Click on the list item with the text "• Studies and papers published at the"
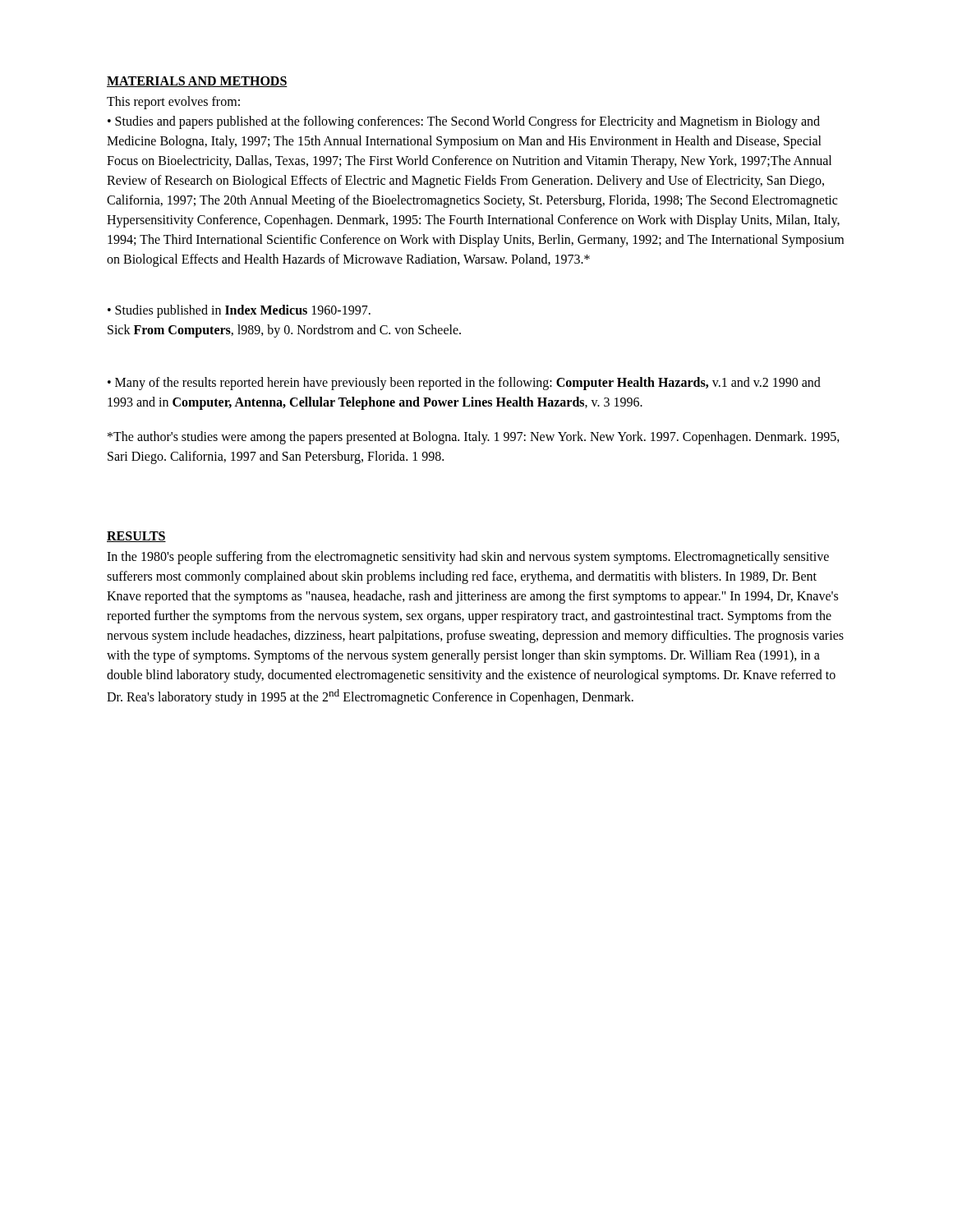 coord(476,190)
